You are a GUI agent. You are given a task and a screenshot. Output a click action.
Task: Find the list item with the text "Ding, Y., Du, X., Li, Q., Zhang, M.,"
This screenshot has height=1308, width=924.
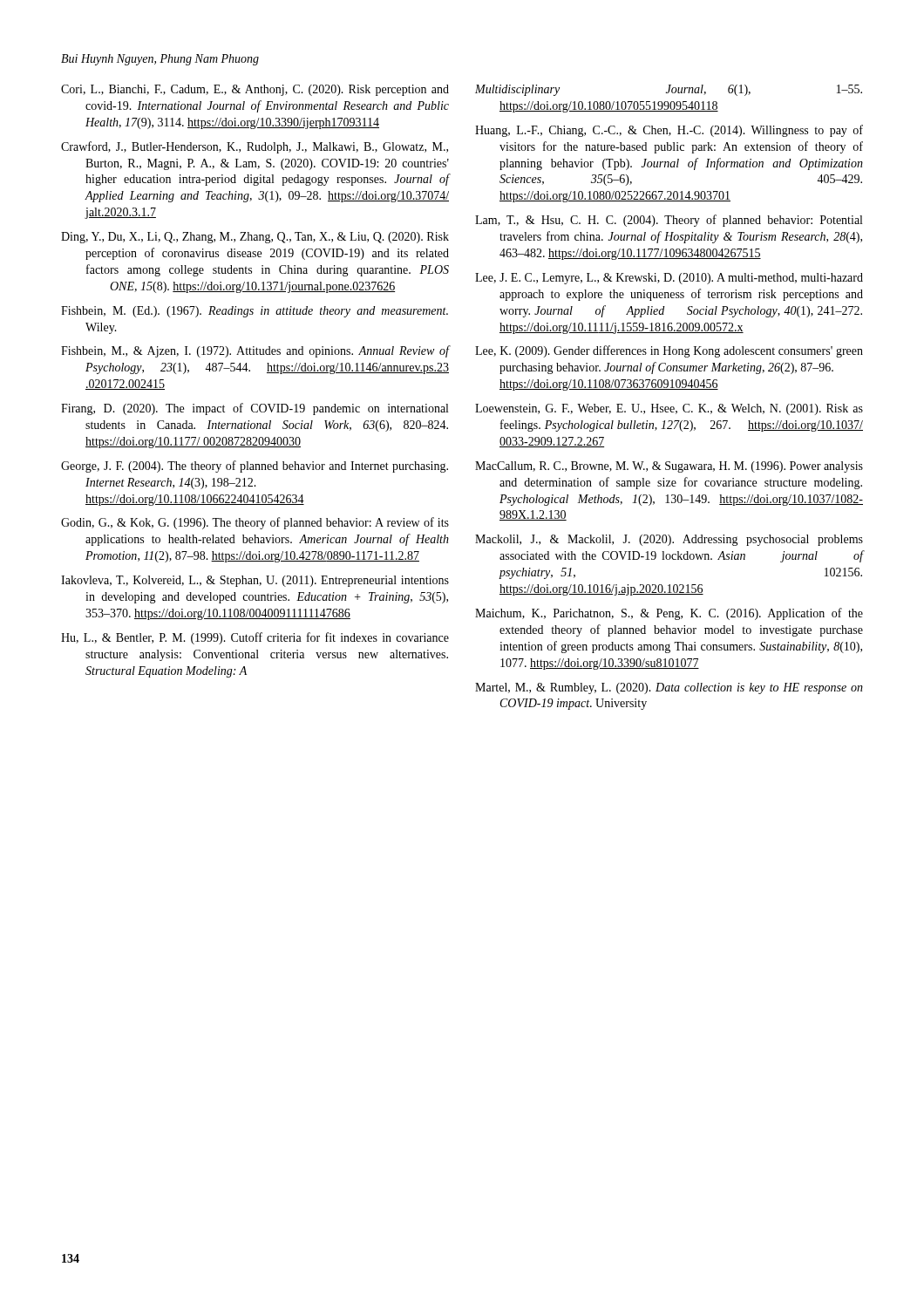click(255, 262)
